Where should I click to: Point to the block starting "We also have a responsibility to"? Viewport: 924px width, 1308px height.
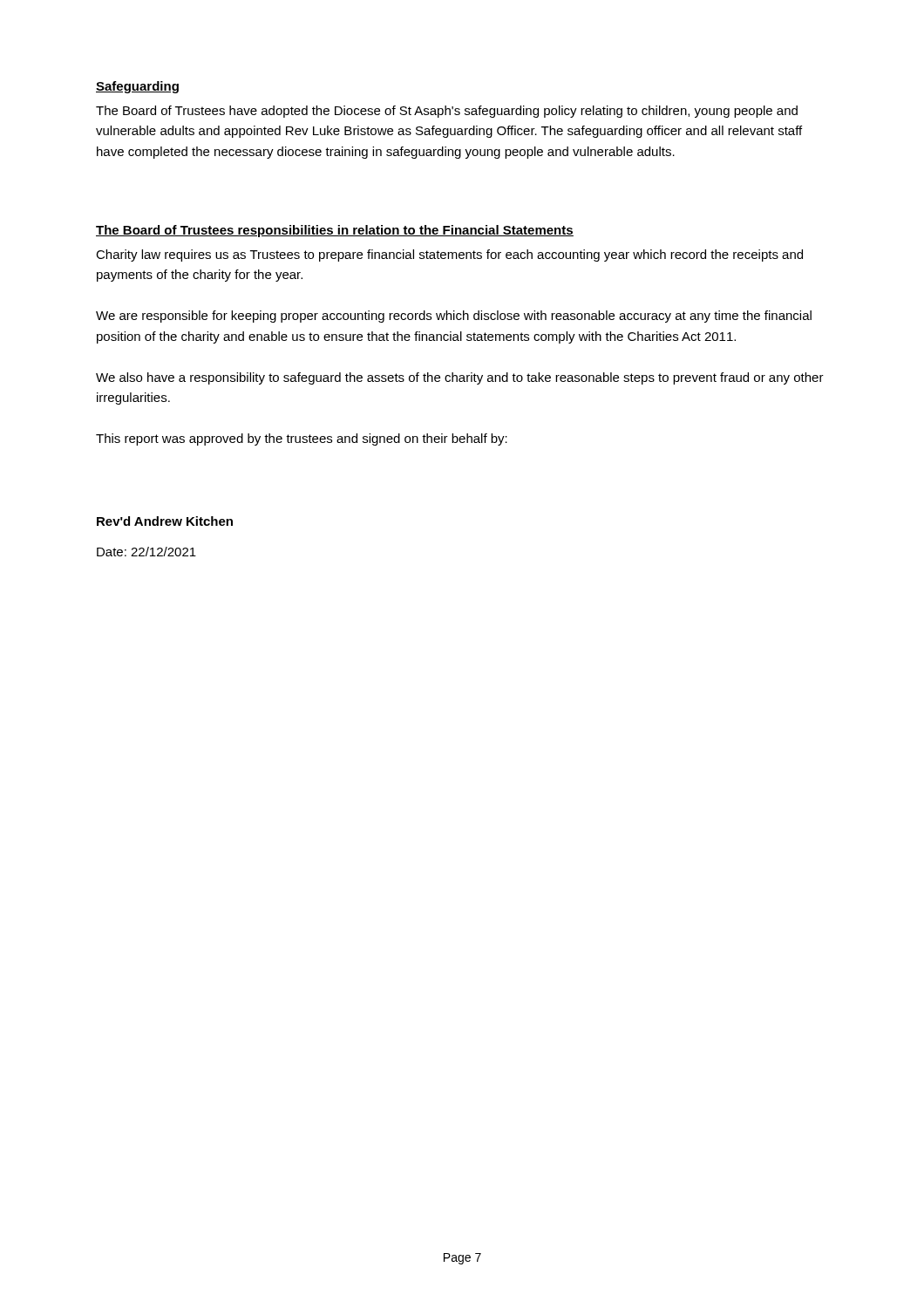[460, 387]
